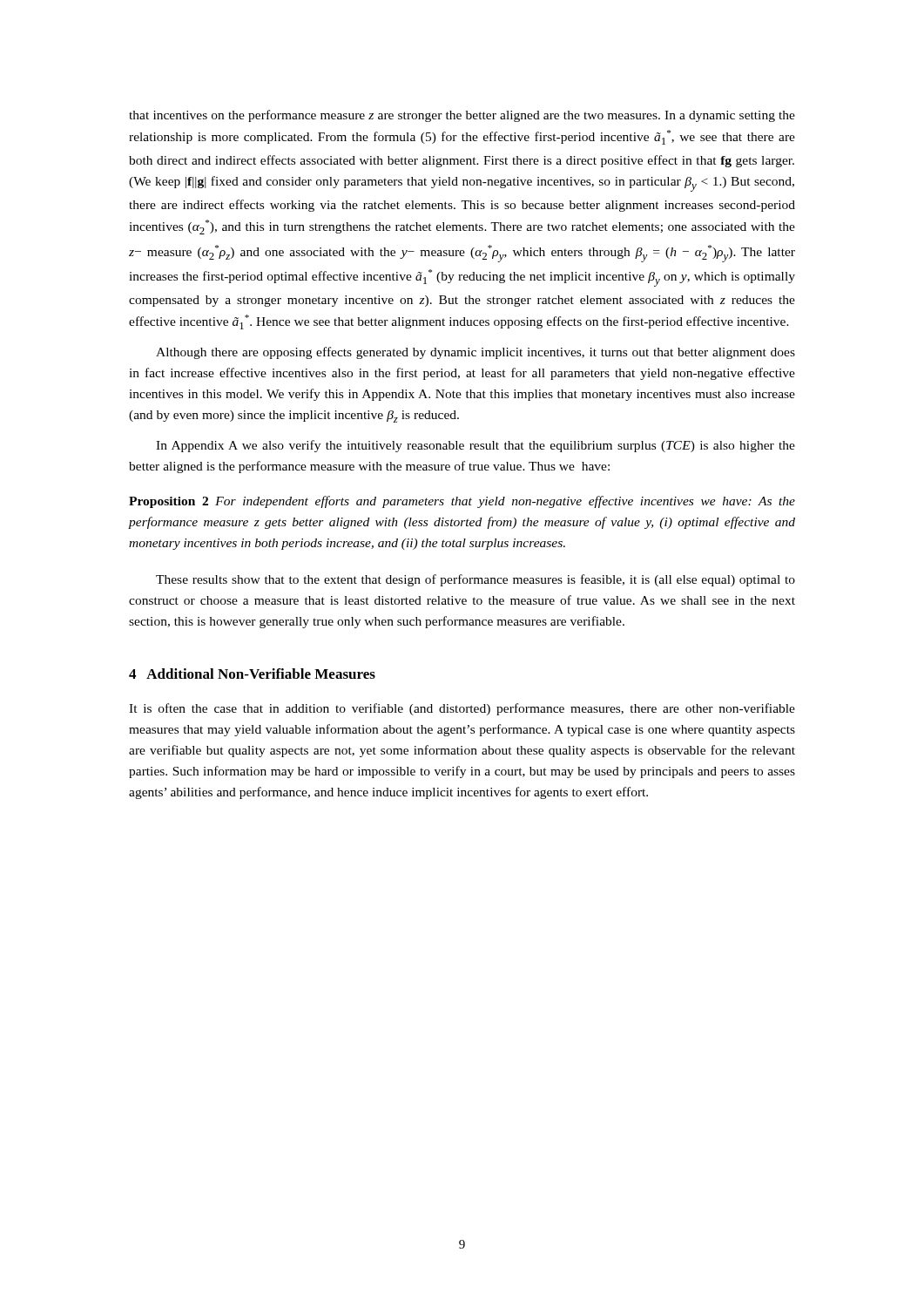
Task: Where is the passage that starts "Although there are opposing effects generated by"?
Action: point(462,385)
